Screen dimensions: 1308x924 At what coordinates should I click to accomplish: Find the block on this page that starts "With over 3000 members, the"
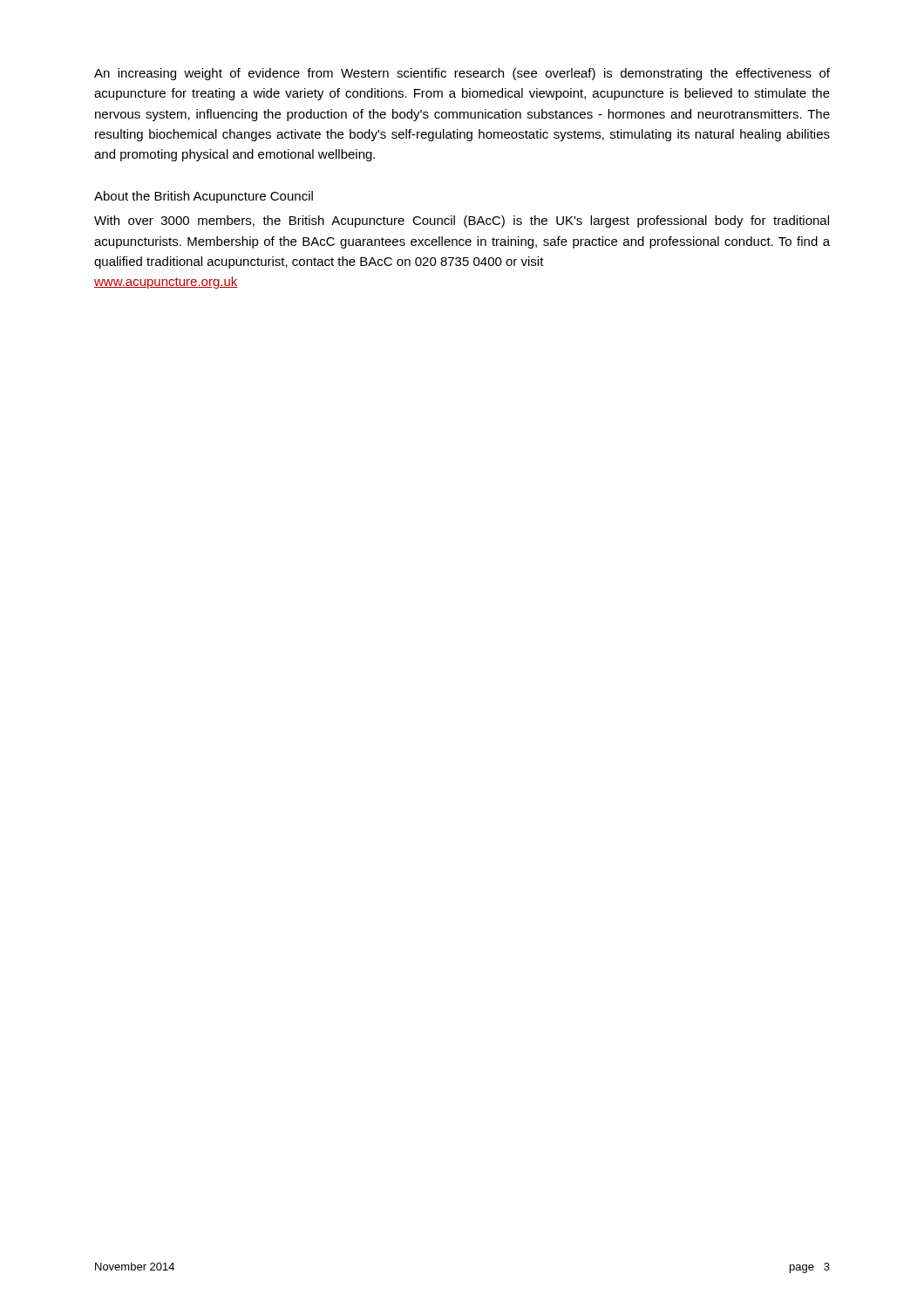click(462, 251)
